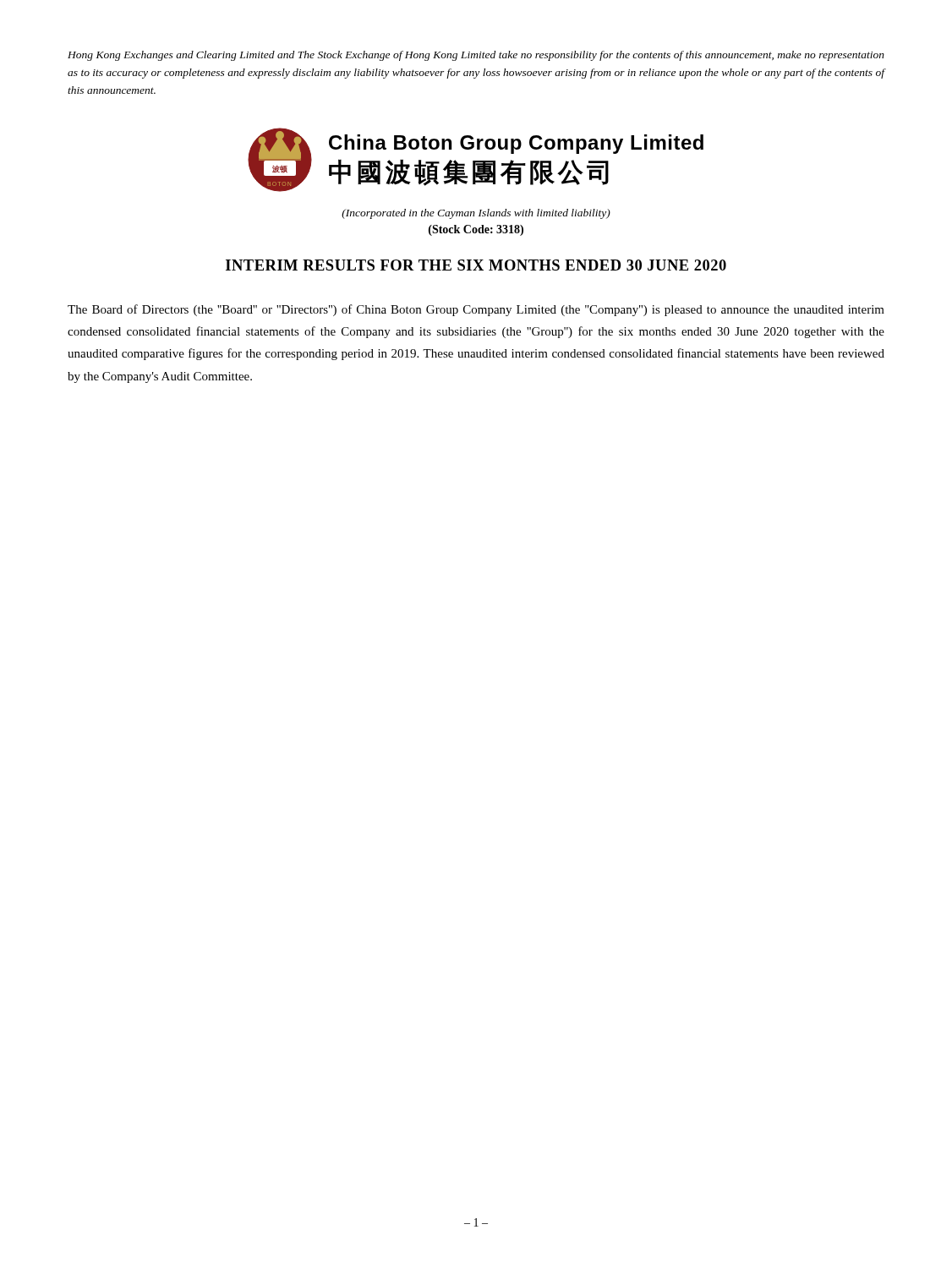
Task: Locate the text block that says "The Board of Directors (the"
Action: click(x=476, y=342)
